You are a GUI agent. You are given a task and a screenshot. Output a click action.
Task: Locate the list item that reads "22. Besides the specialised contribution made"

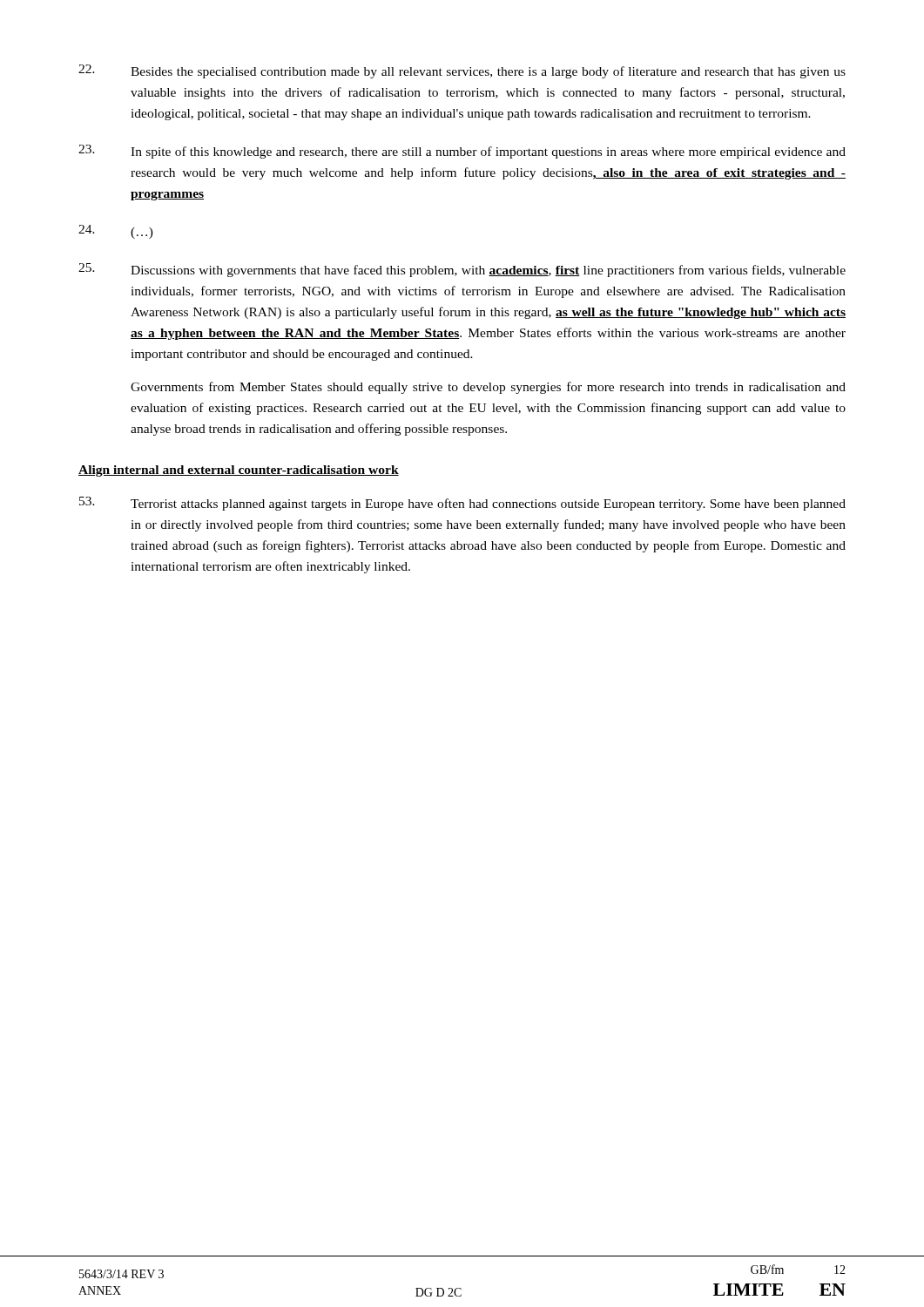pos(462,92)
